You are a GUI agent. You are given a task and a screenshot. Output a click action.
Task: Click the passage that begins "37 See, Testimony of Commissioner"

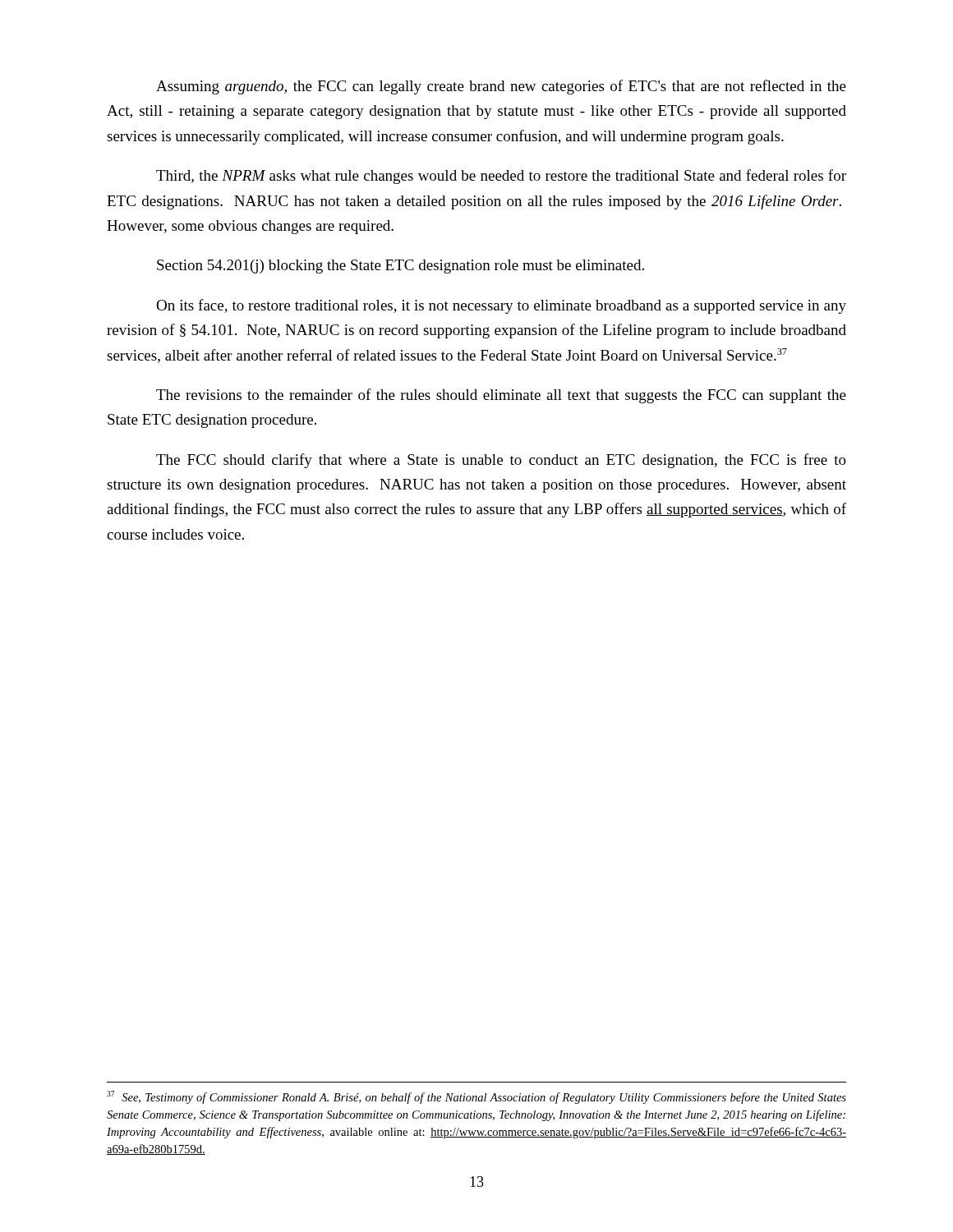pyautogui.click(x=476, y=1124)
